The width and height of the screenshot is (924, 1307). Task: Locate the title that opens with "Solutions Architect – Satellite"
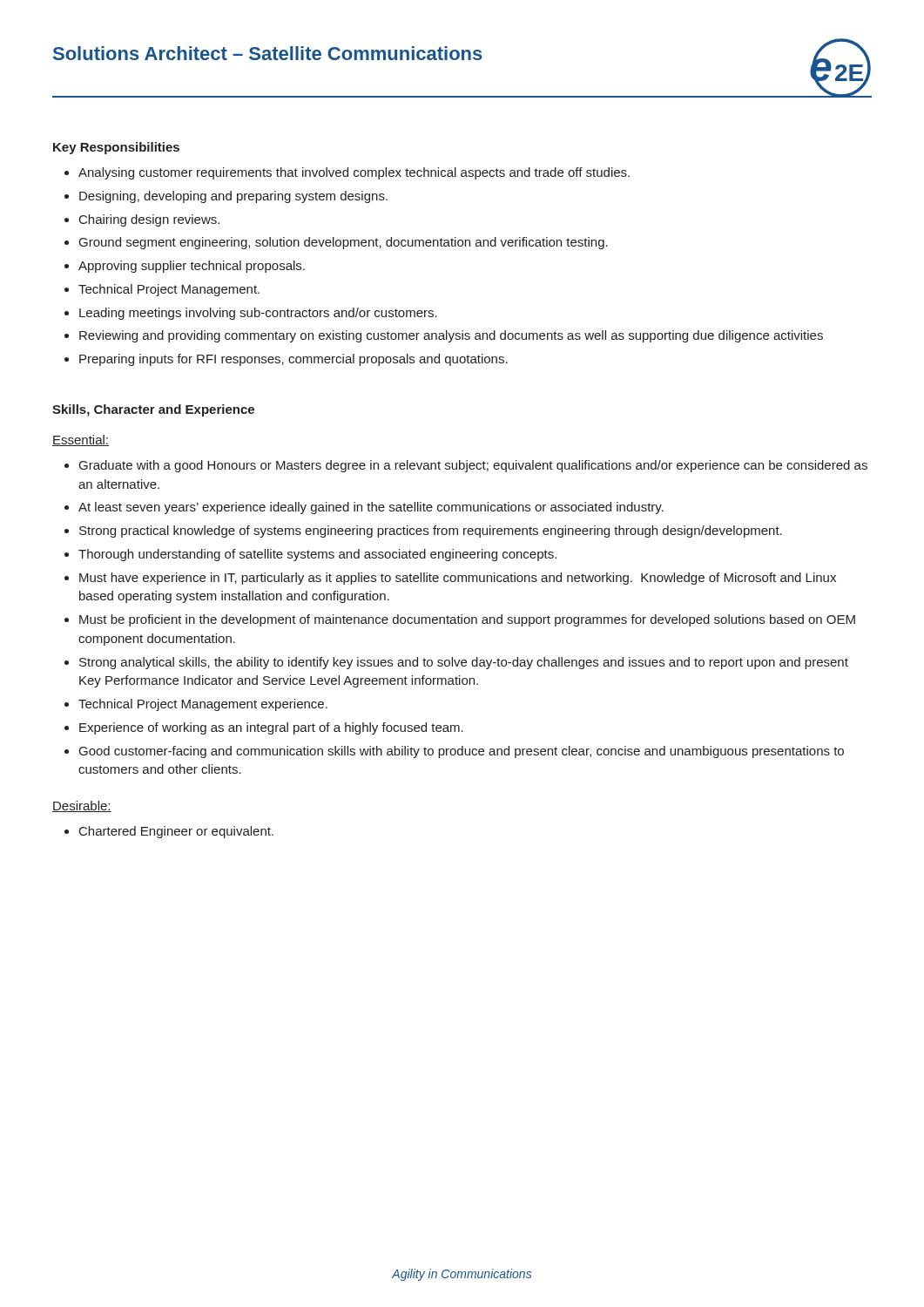pyautogui.click(x=267, y=54)
